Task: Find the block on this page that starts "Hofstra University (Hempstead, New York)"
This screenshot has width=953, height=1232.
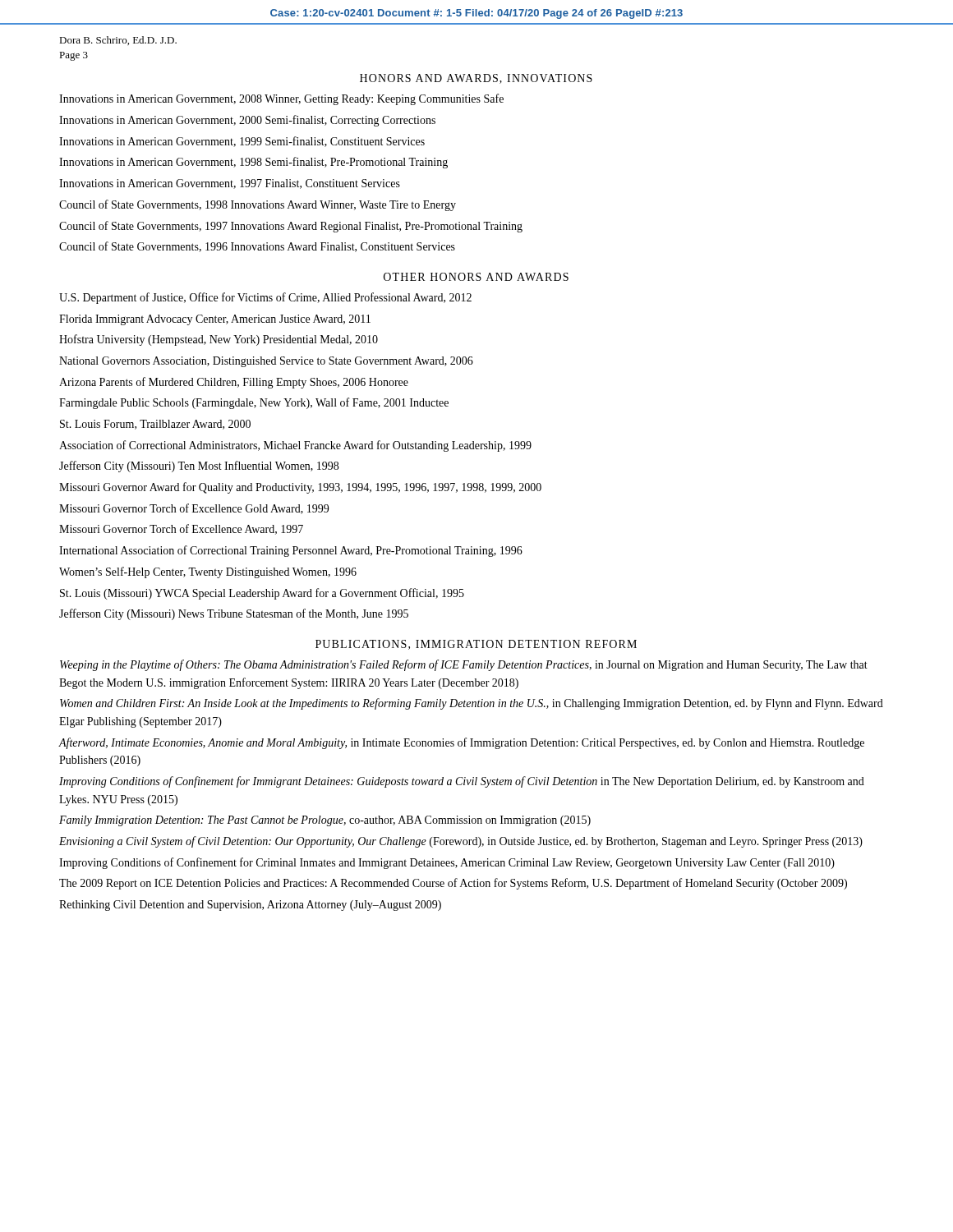Action: point(219,340)
